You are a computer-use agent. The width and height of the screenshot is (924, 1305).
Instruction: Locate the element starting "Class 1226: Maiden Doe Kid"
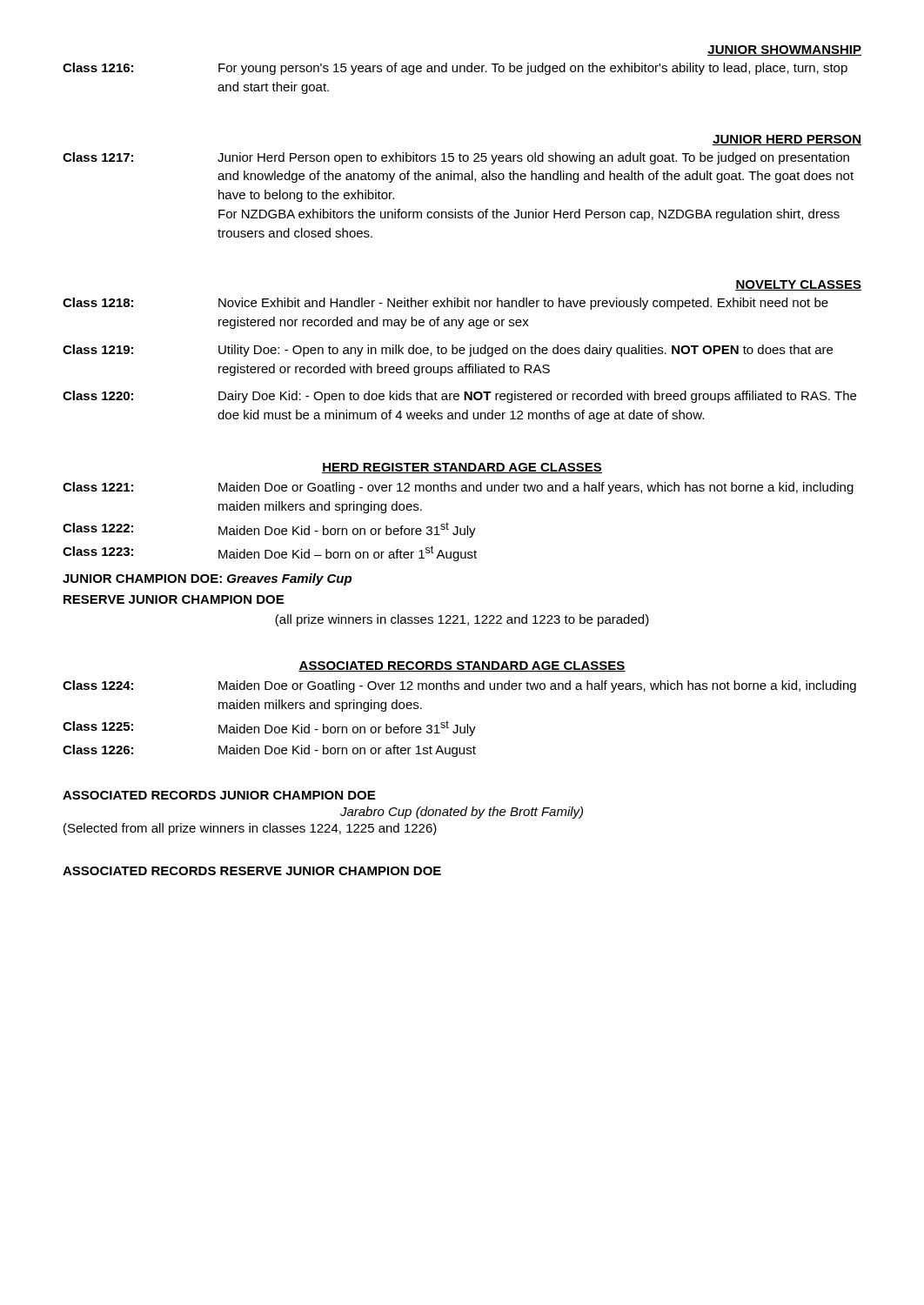click(x=462, y=750)
